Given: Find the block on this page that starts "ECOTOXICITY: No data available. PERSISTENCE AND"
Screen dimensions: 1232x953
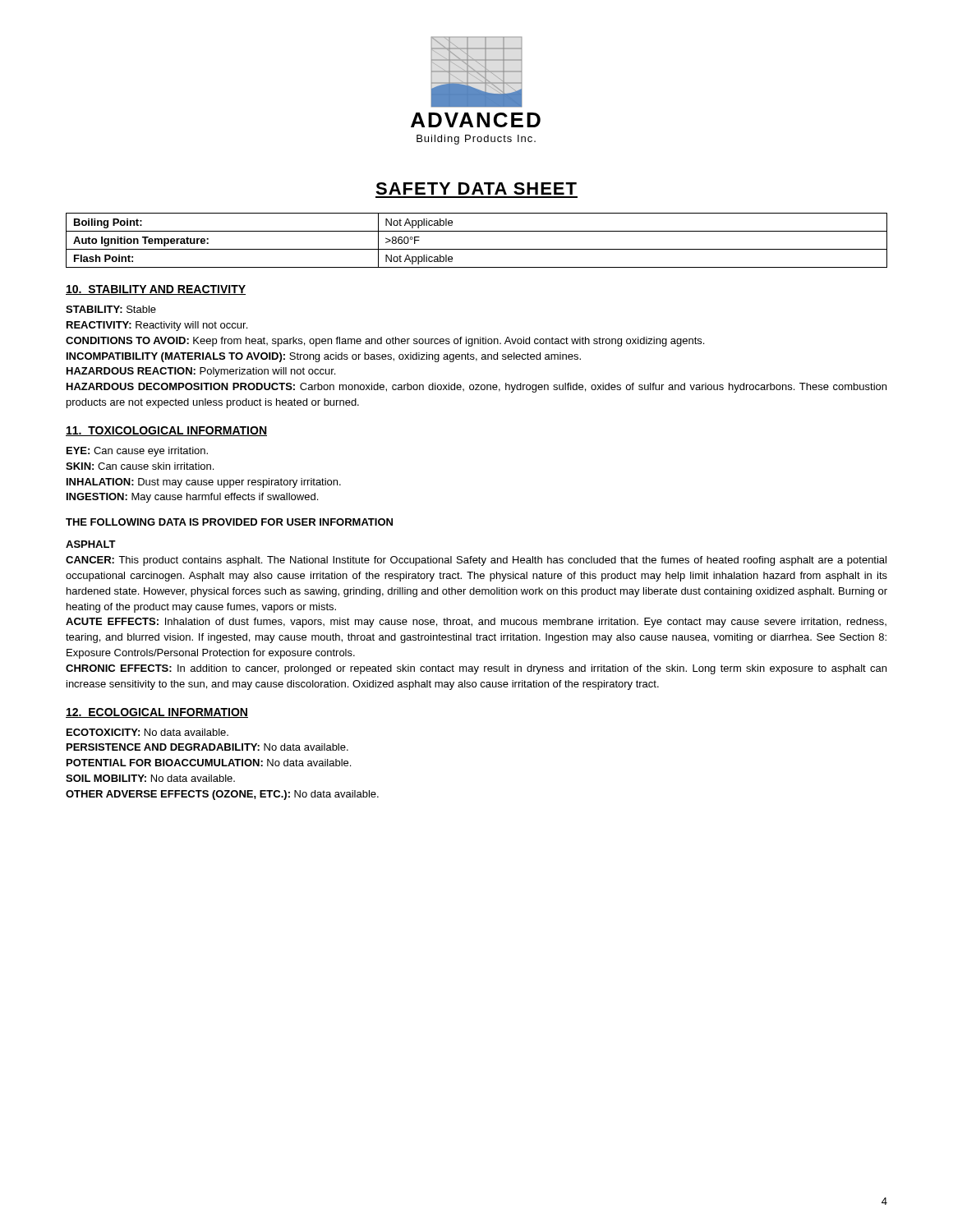Looking at the screenshot, I should click(x=223, y=763).
